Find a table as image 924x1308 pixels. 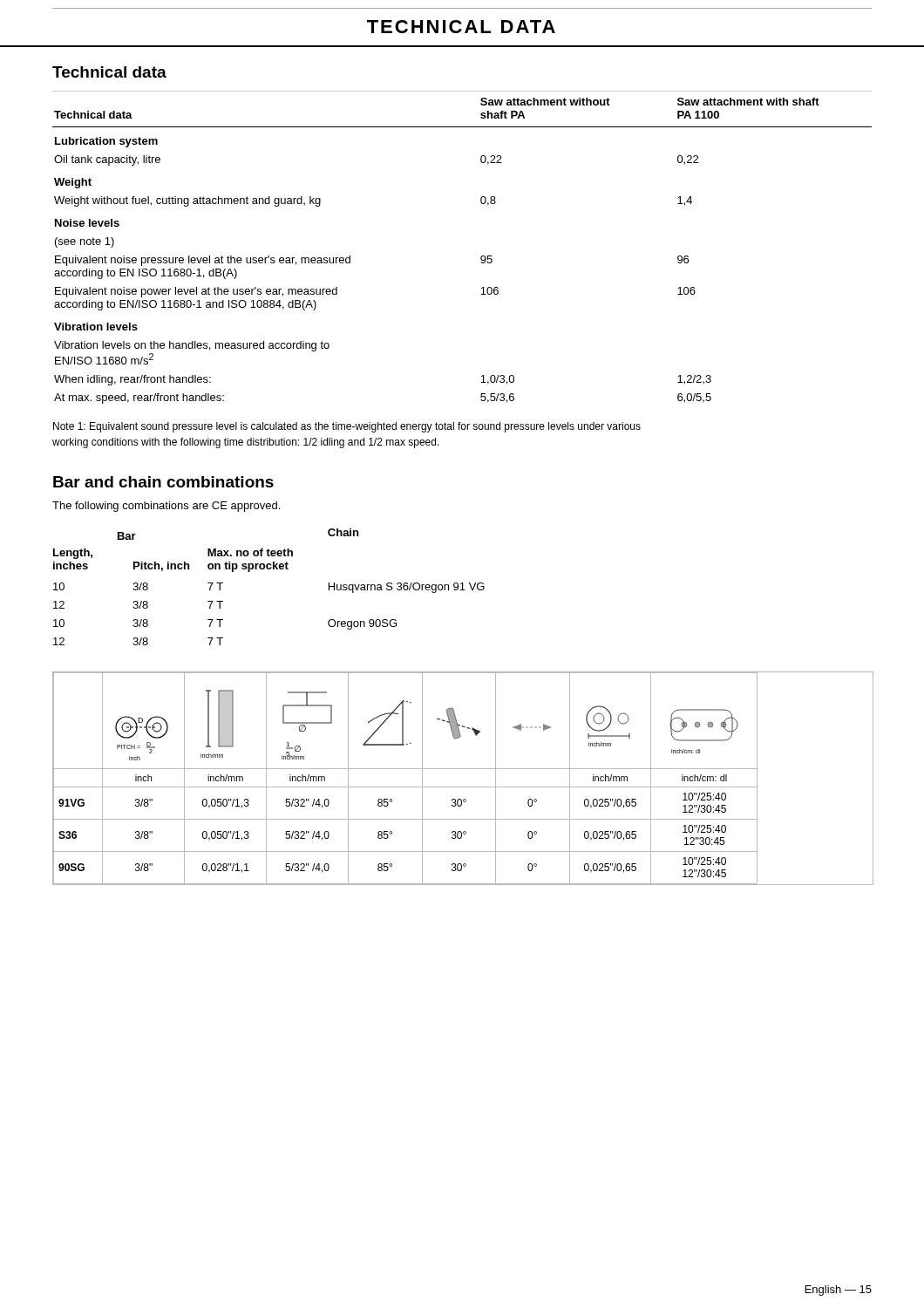462,779
